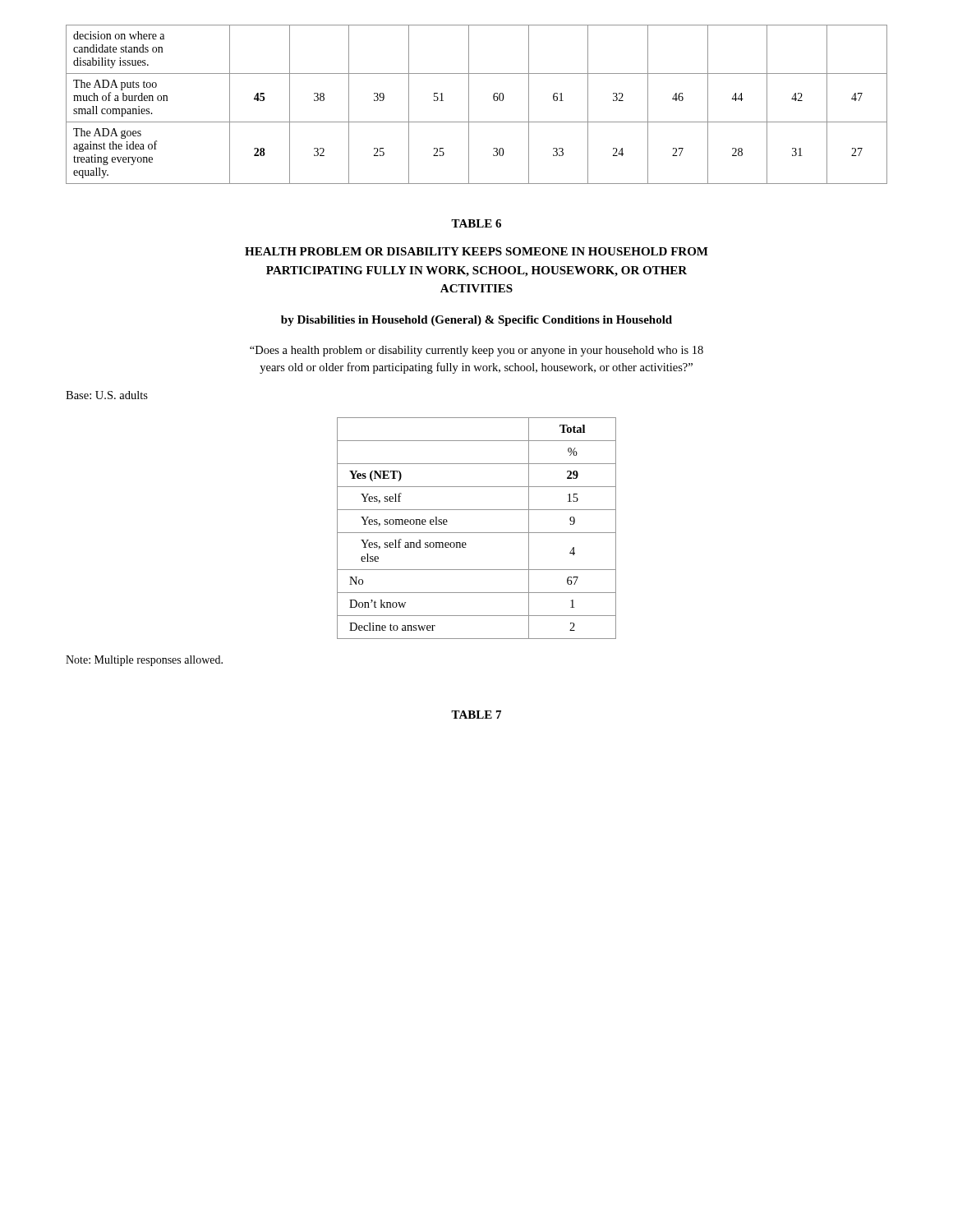Where does it say "Base: U.S. adults"?
The width and height of the screenshot is (953, 1232).
click(107, 395)
